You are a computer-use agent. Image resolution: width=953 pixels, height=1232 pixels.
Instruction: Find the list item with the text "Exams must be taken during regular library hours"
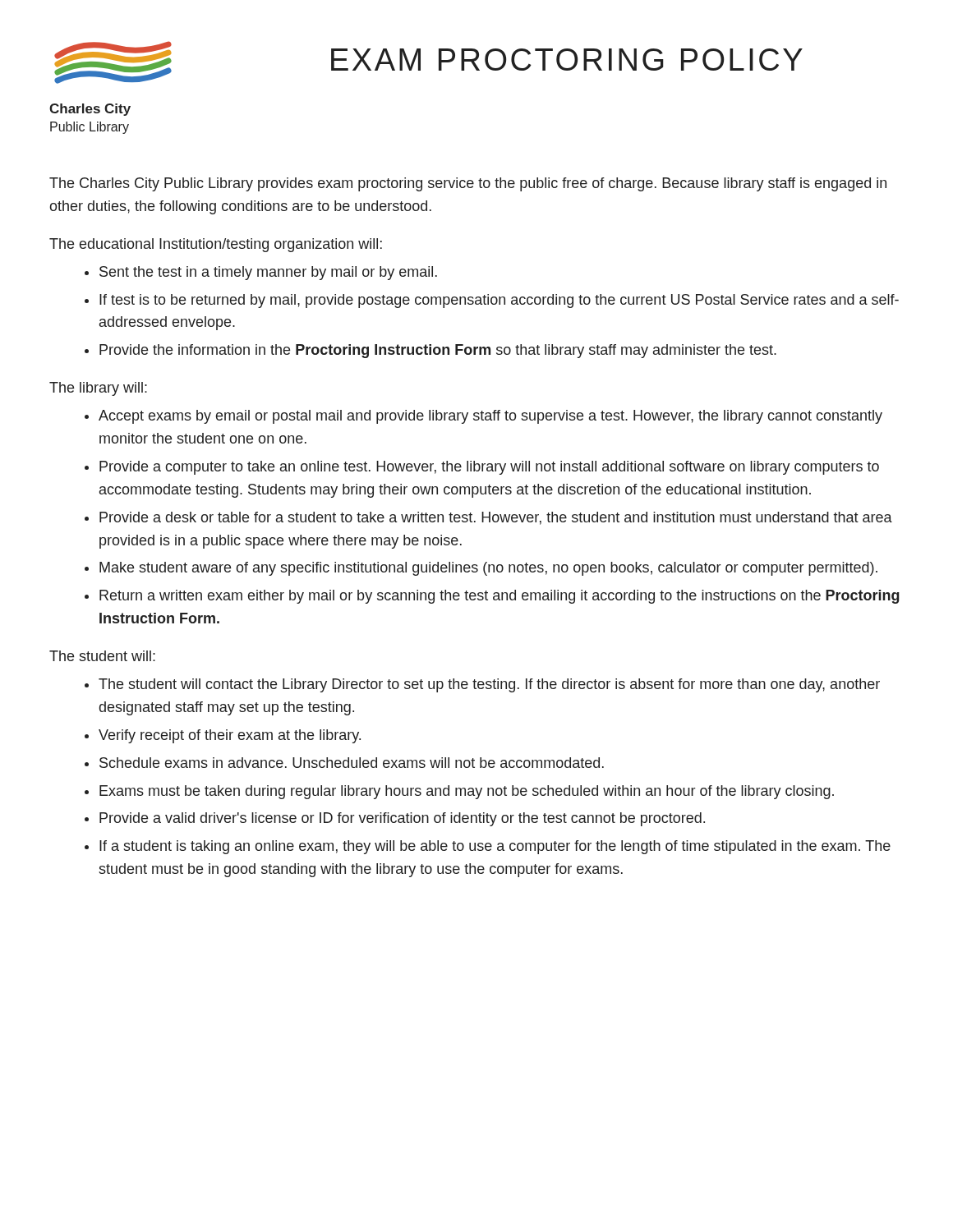(x=467, y=791)
